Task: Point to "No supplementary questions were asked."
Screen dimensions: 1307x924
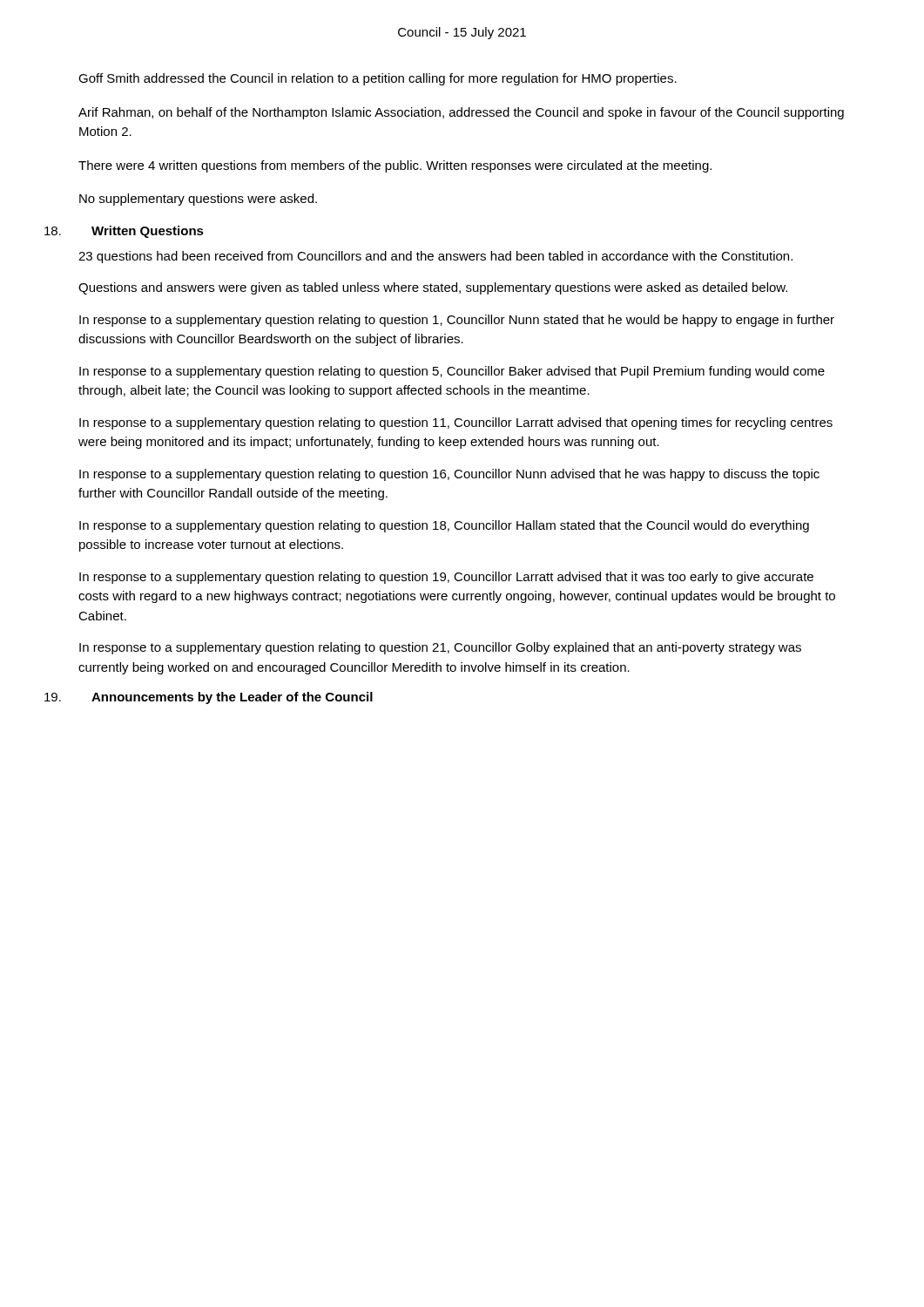Action: point(198,198)
